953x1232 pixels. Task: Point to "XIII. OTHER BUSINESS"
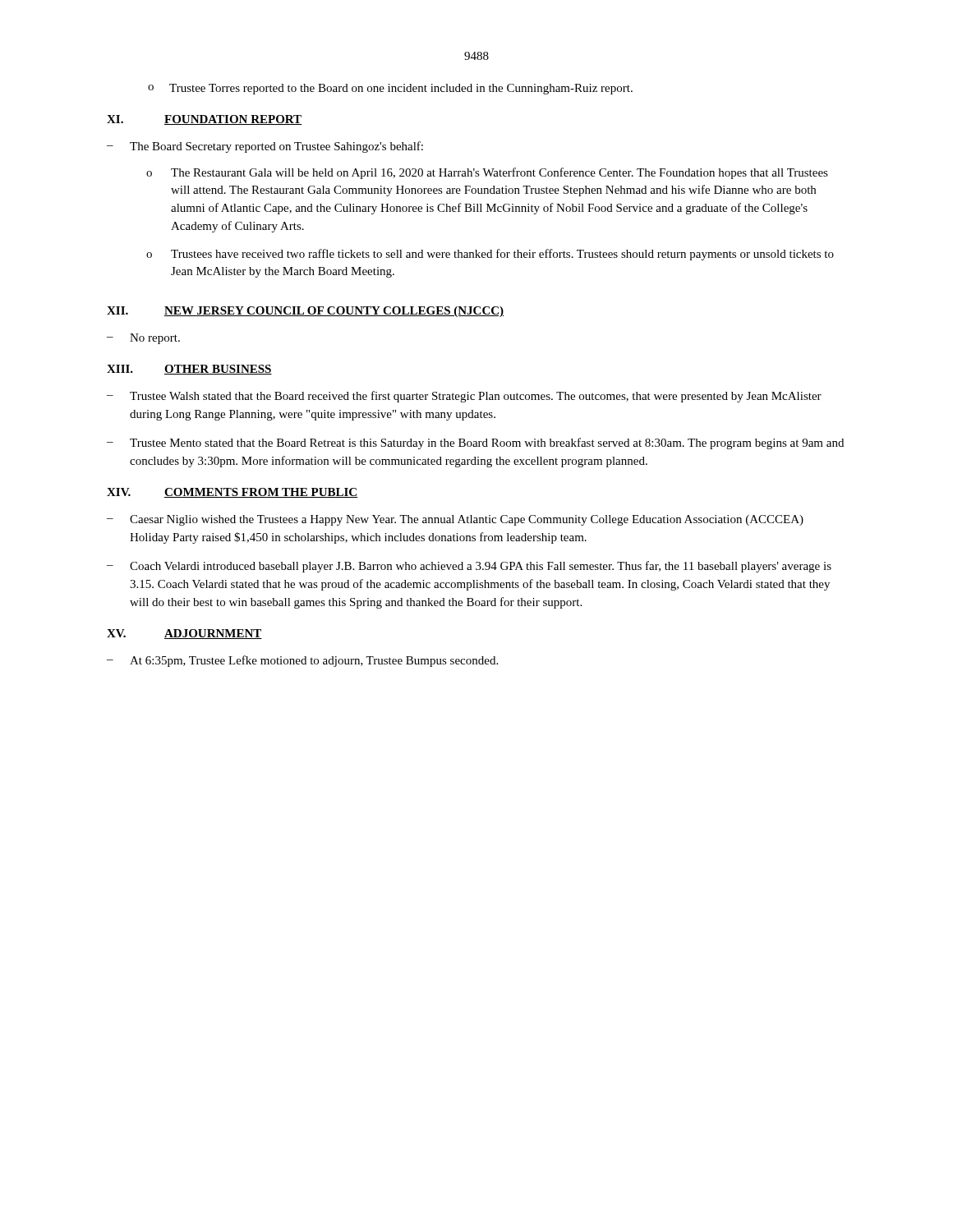[189, 369]
